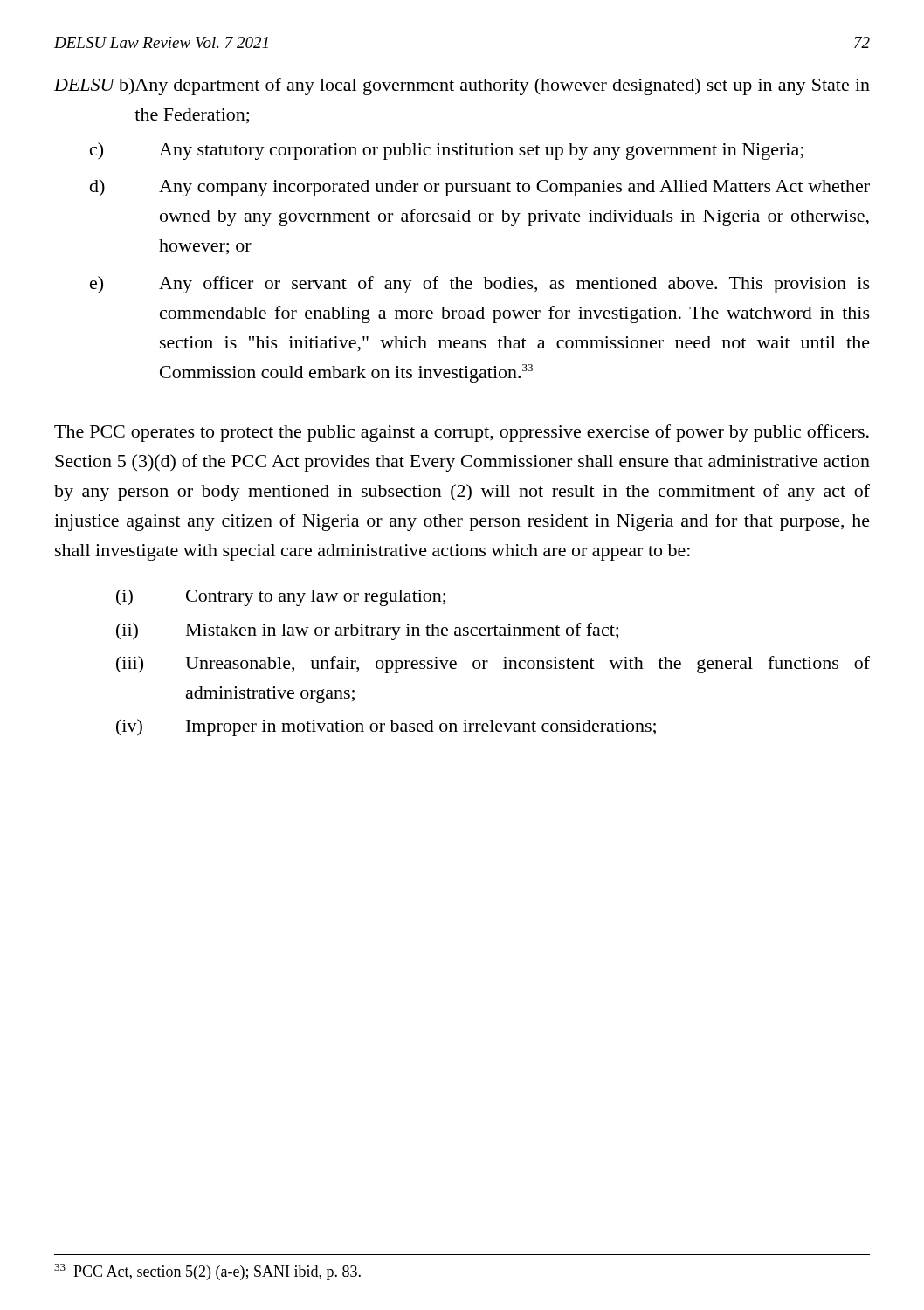Find the list item that says "(ii) Mistaken in law or arbitrary in the"
This screenshot has width=924, height=1310.
click(x=462, y=629)
